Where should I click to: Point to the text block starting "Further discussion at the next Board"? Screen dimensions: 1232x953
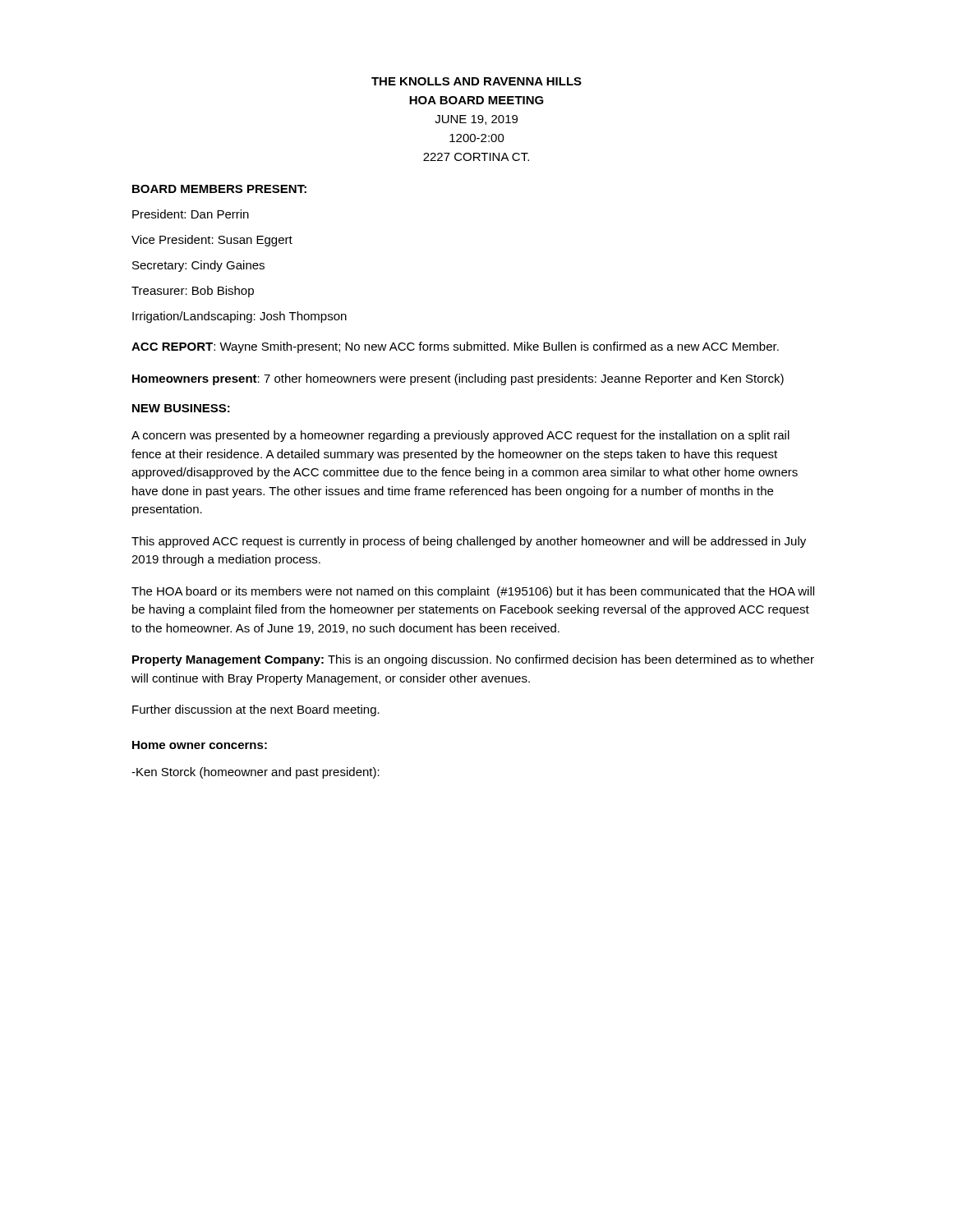coord(256,709)
